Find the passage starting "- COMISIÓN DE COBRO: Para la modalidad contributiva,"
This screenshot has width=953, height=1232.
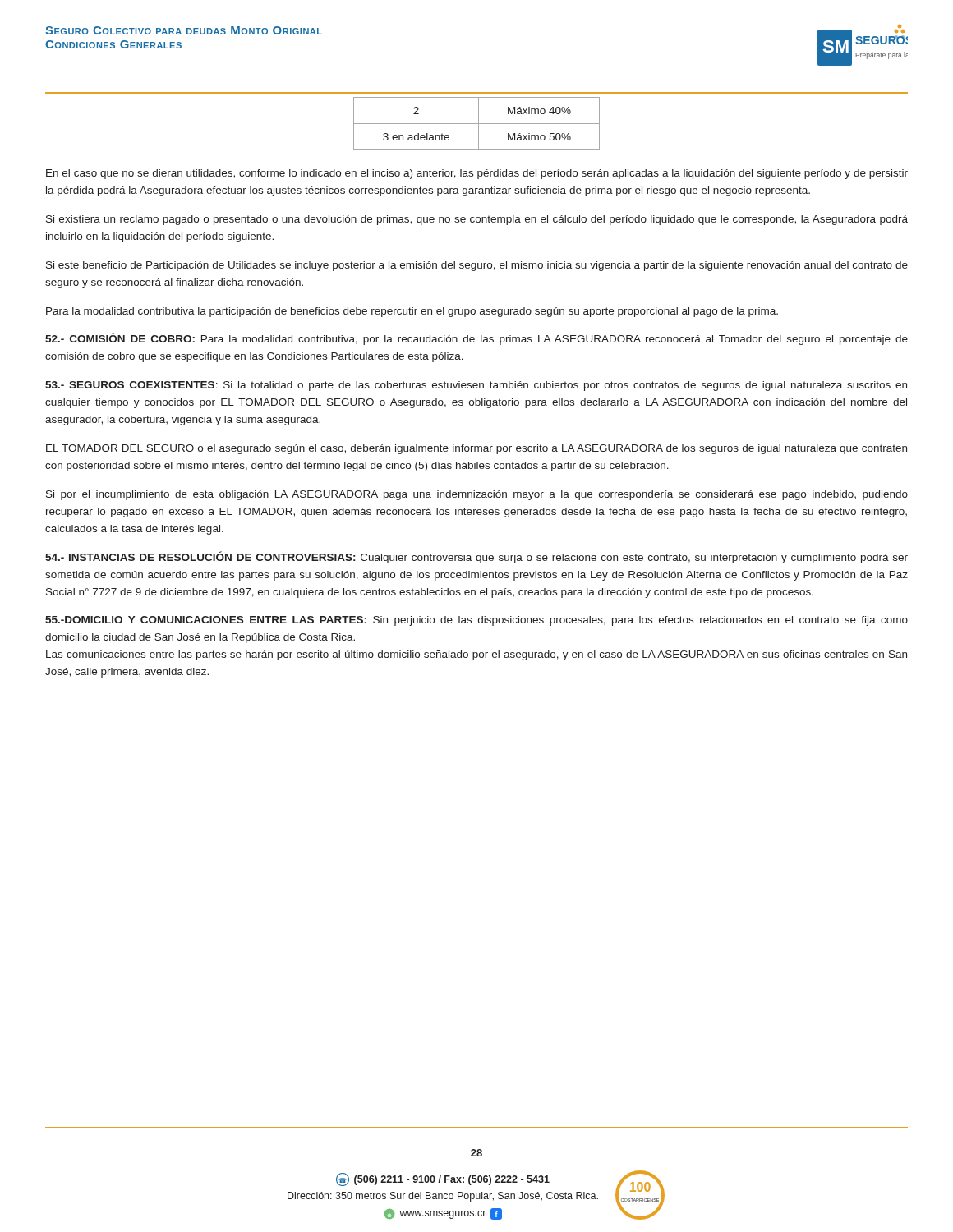tap(476, 348)
